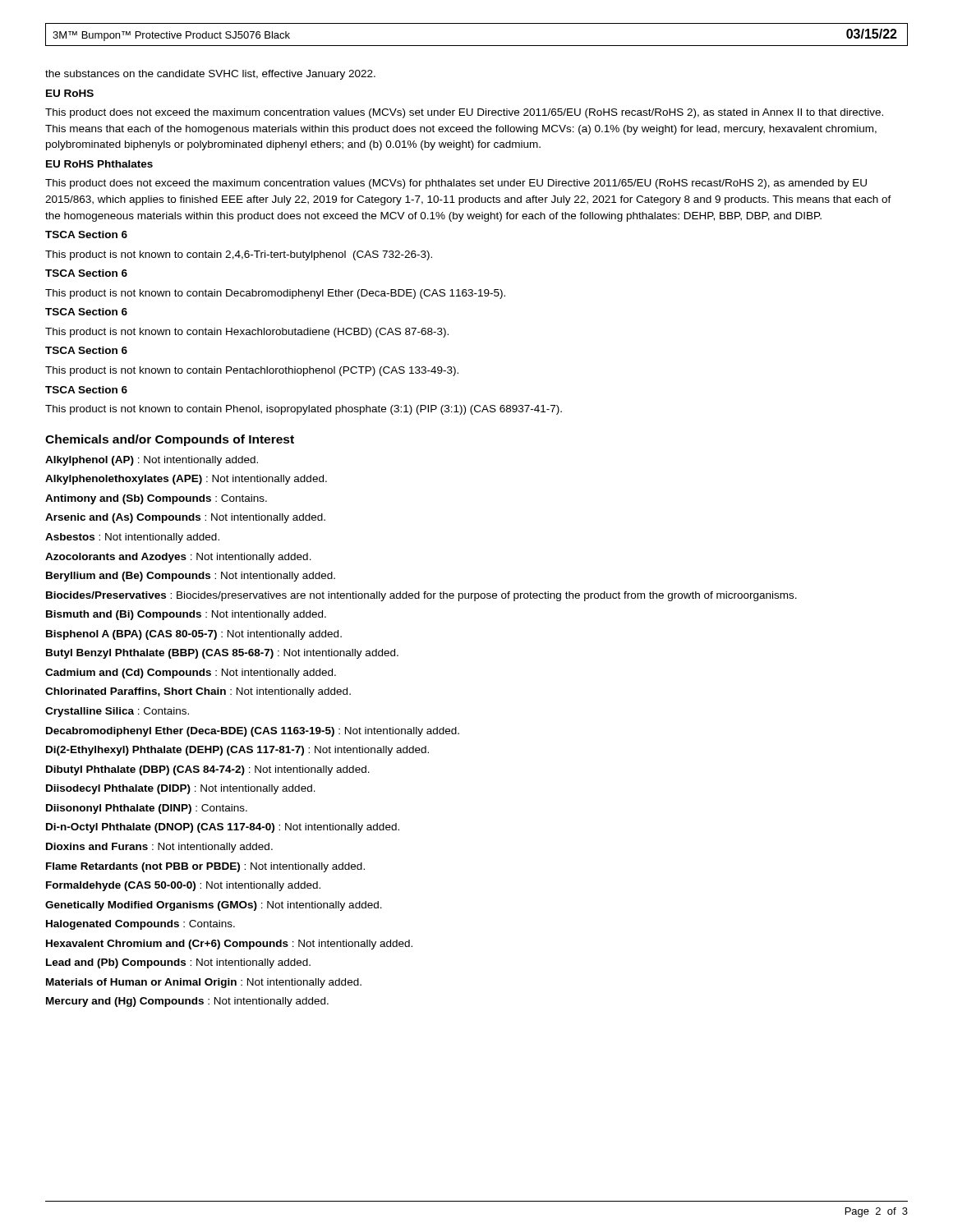This screenshot has width=953, height=1232.
Task: Click the passage that begins "Diisodecyl Phthalate (DIDP)"
Action: [181, 789]
